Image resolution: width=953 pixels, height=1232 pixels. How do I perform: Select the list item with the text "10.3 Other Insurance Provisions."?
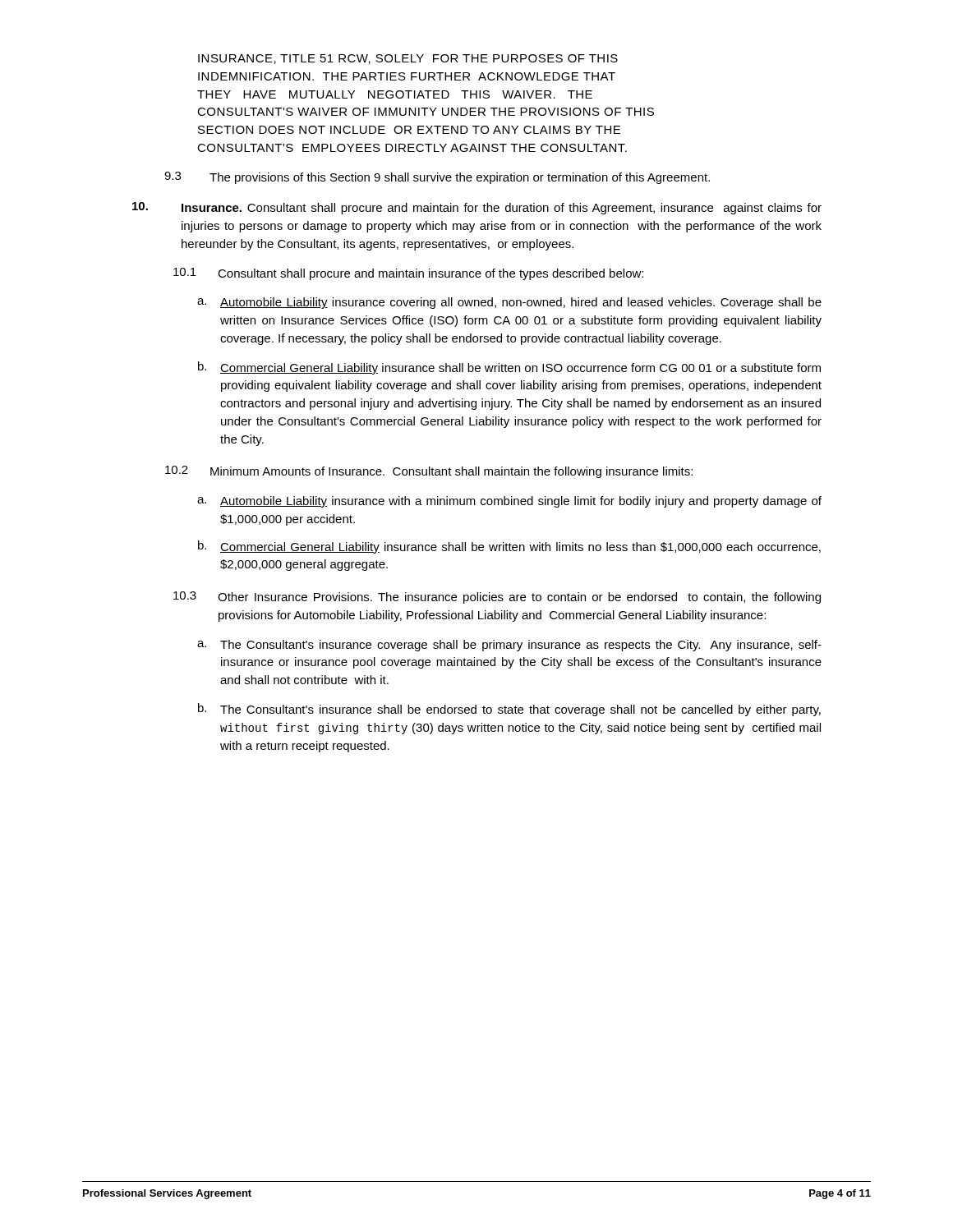tap(497, 606)
